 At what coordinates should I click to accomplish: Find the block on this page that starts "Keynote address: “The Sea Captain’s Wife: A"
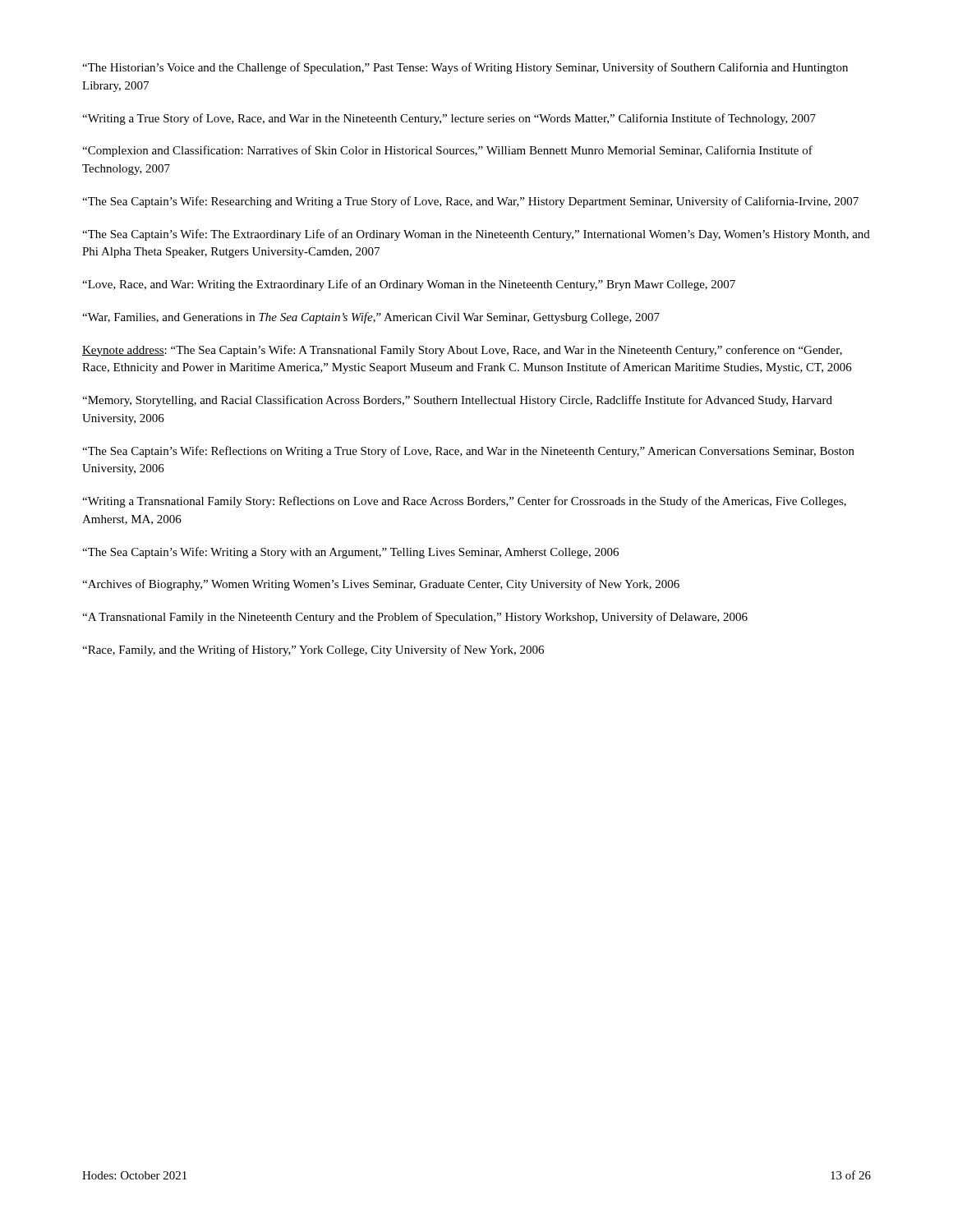pos(467,358)
